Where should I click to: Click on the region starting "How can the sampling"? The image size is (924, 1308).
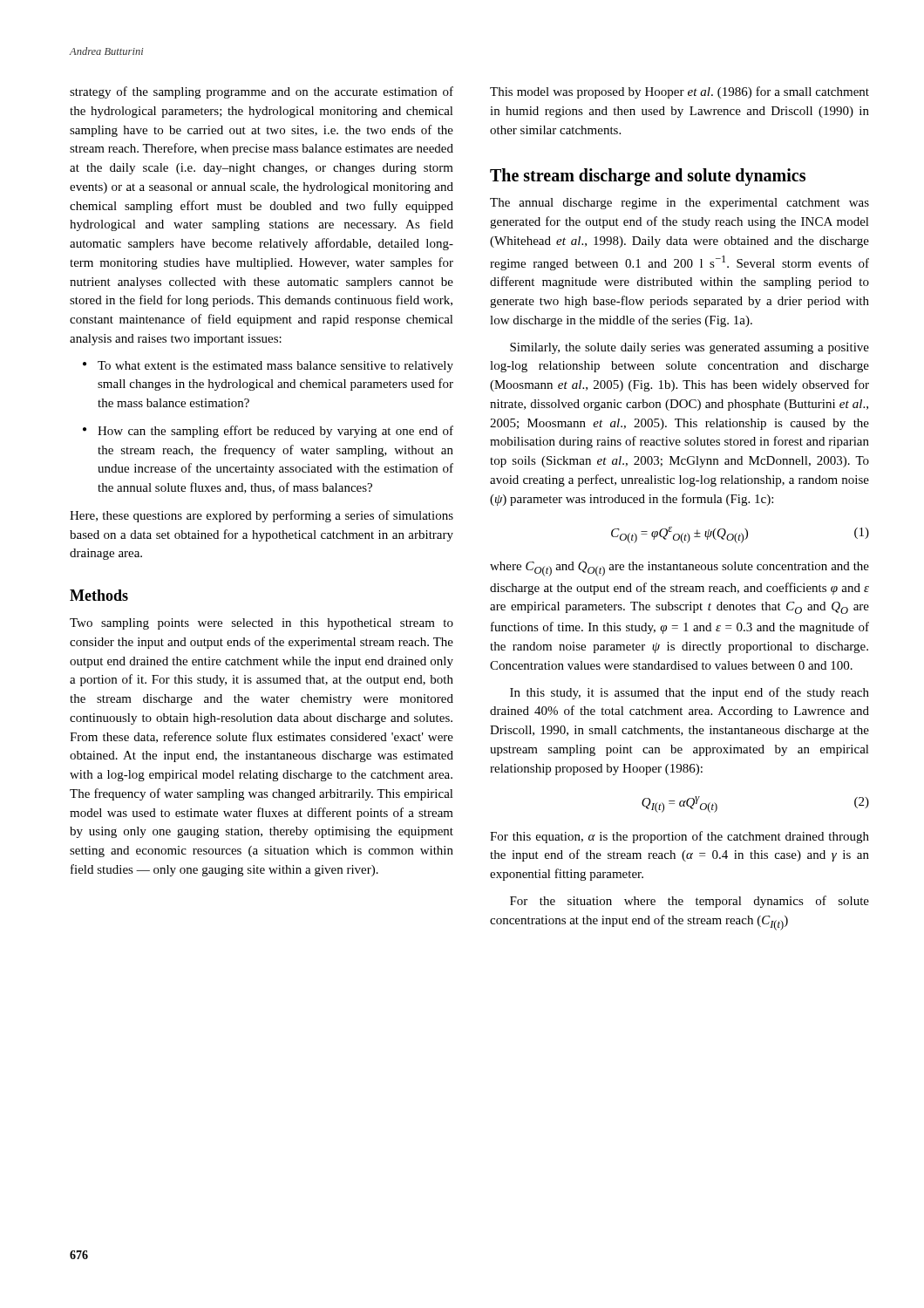coord(275,459)
